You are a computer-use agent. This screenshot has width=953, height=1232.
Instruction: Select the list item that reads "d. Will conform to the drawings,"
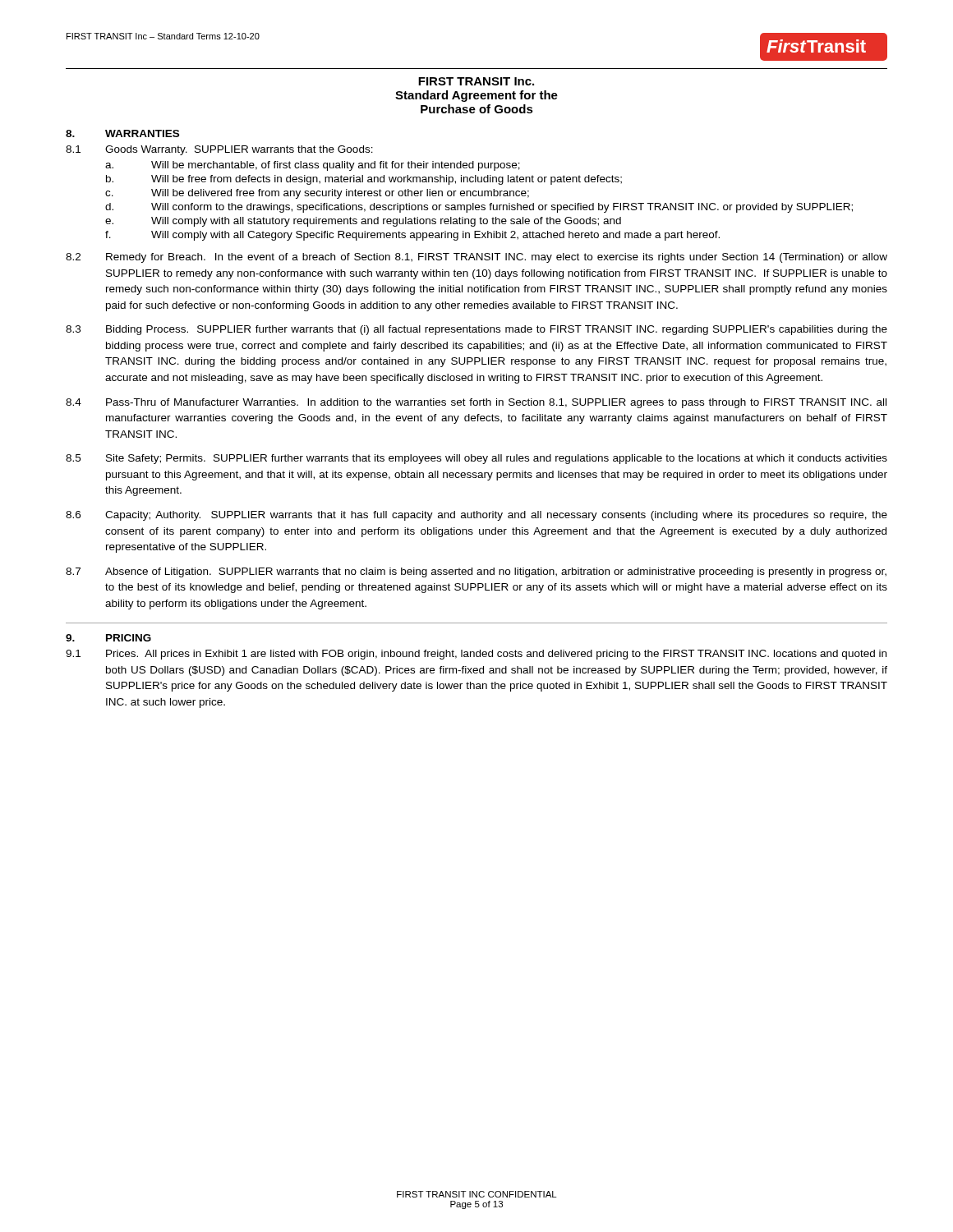(496, 207)
